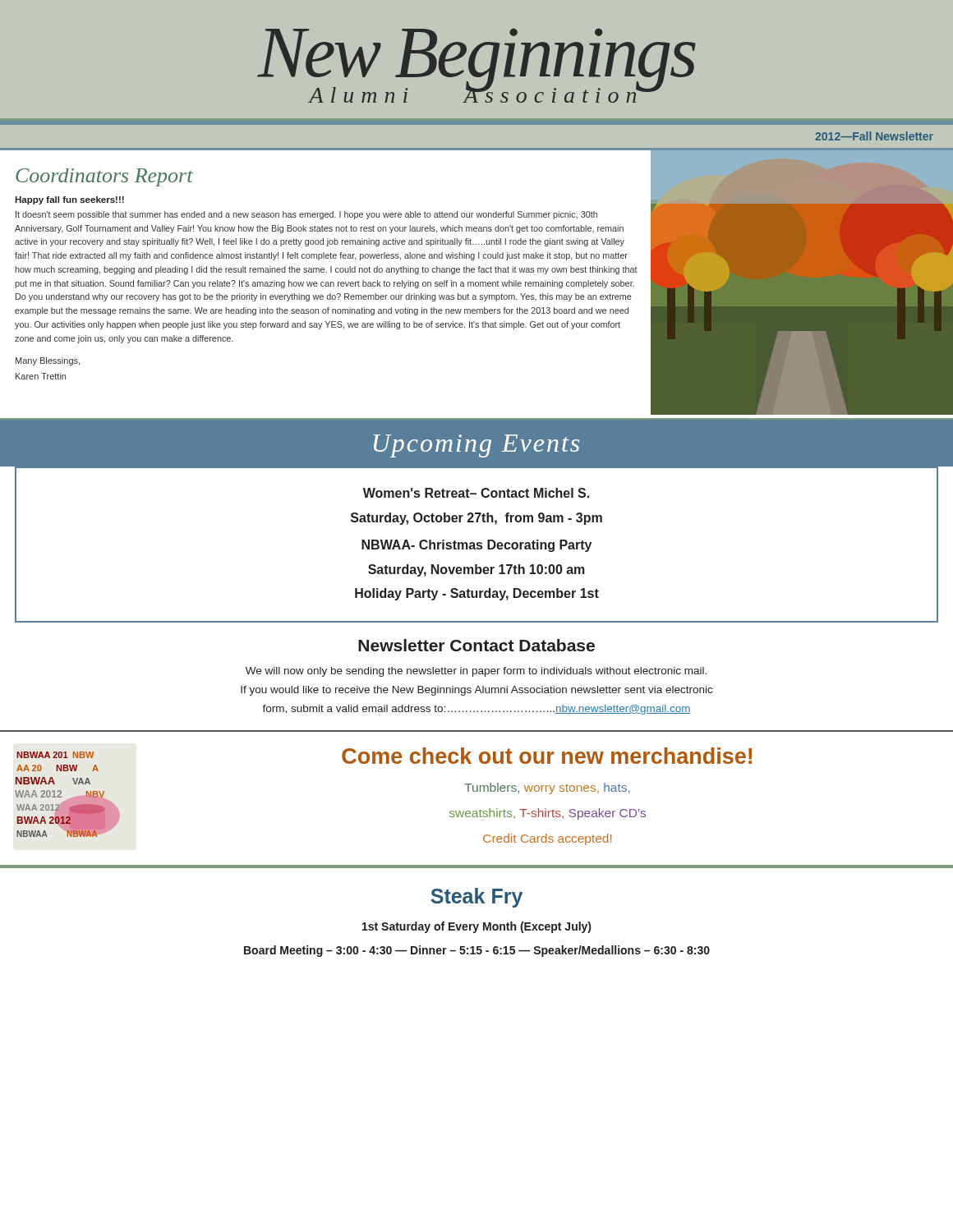
Task: Locate the photo
Action: point(802,284)
